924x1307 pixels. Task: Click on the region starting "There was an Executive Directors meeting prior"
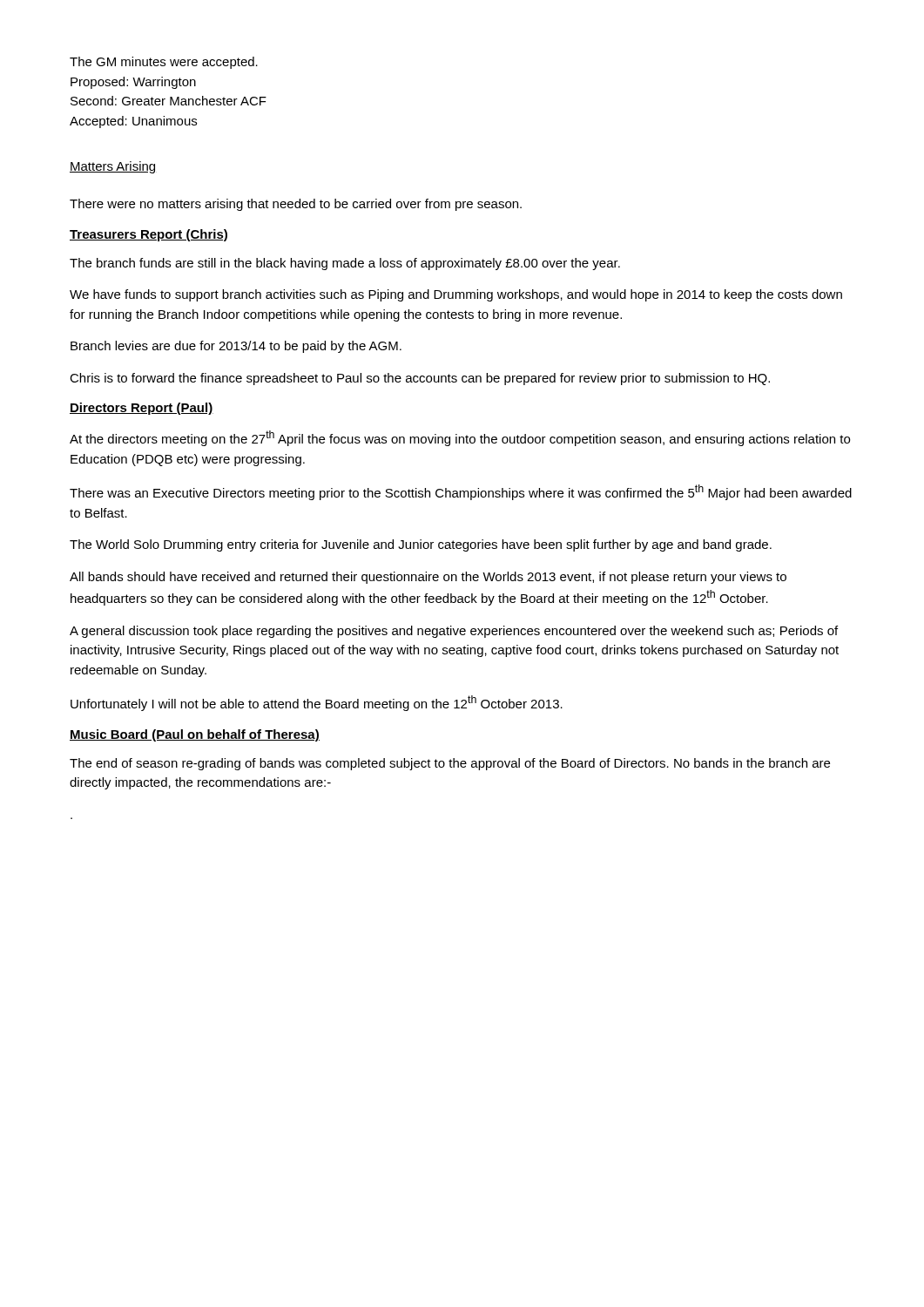point(461,501)
